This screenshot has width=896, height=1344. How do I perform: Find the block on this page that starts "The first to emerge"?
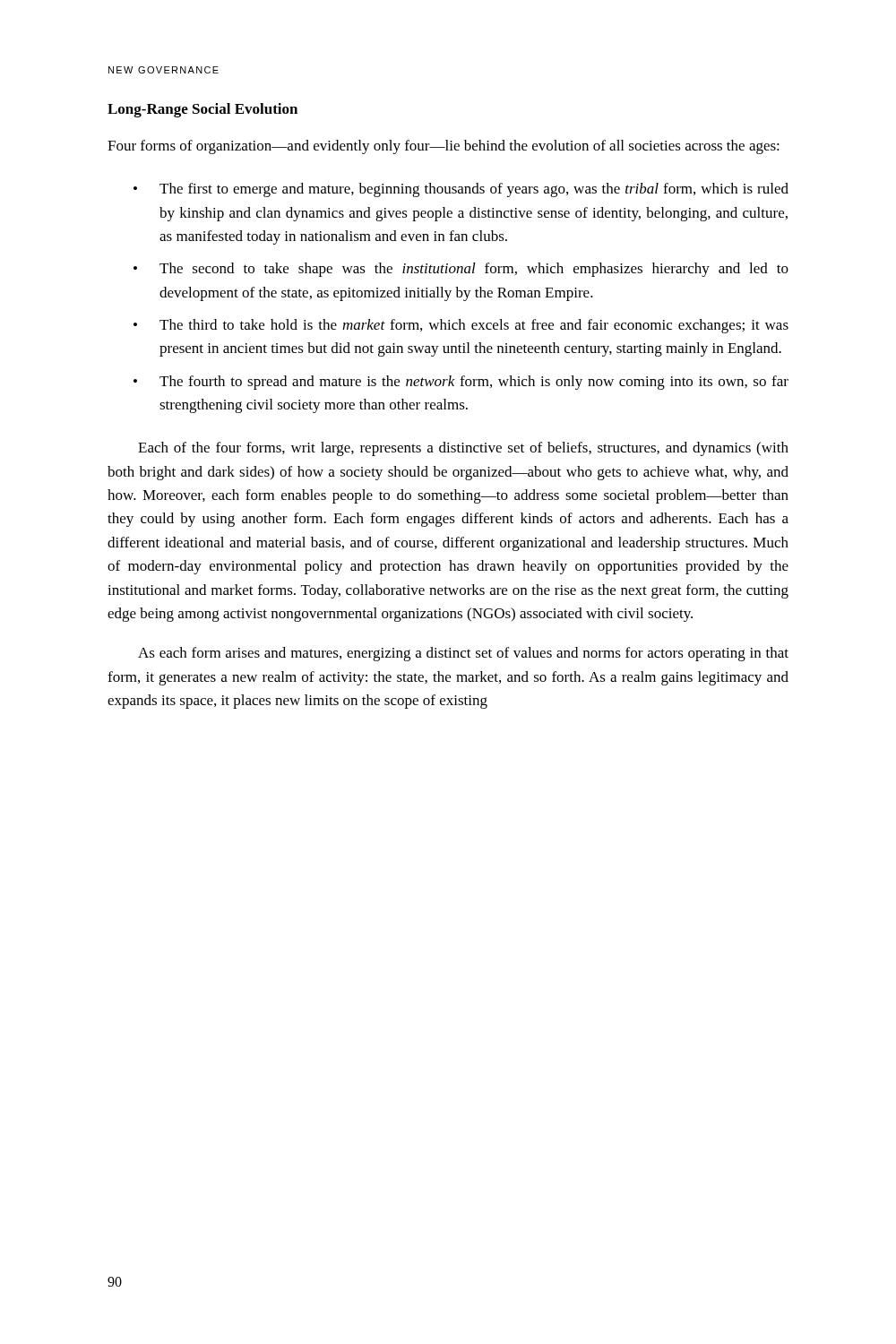click(474, 212)
